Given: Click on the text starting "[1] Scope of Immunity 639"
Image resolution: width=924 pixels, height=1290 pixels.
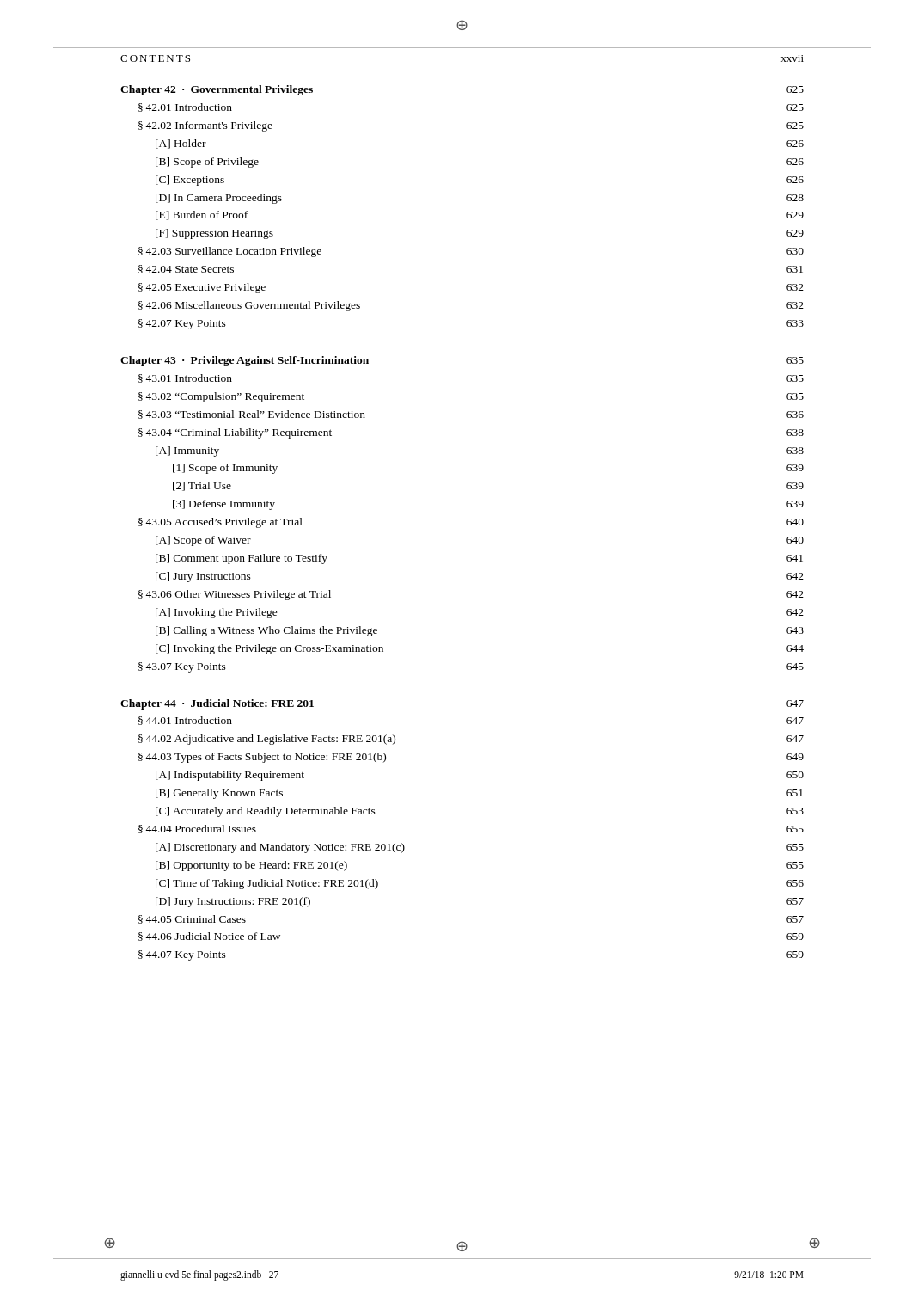Looking at the screenshot, I should (221, 468).
